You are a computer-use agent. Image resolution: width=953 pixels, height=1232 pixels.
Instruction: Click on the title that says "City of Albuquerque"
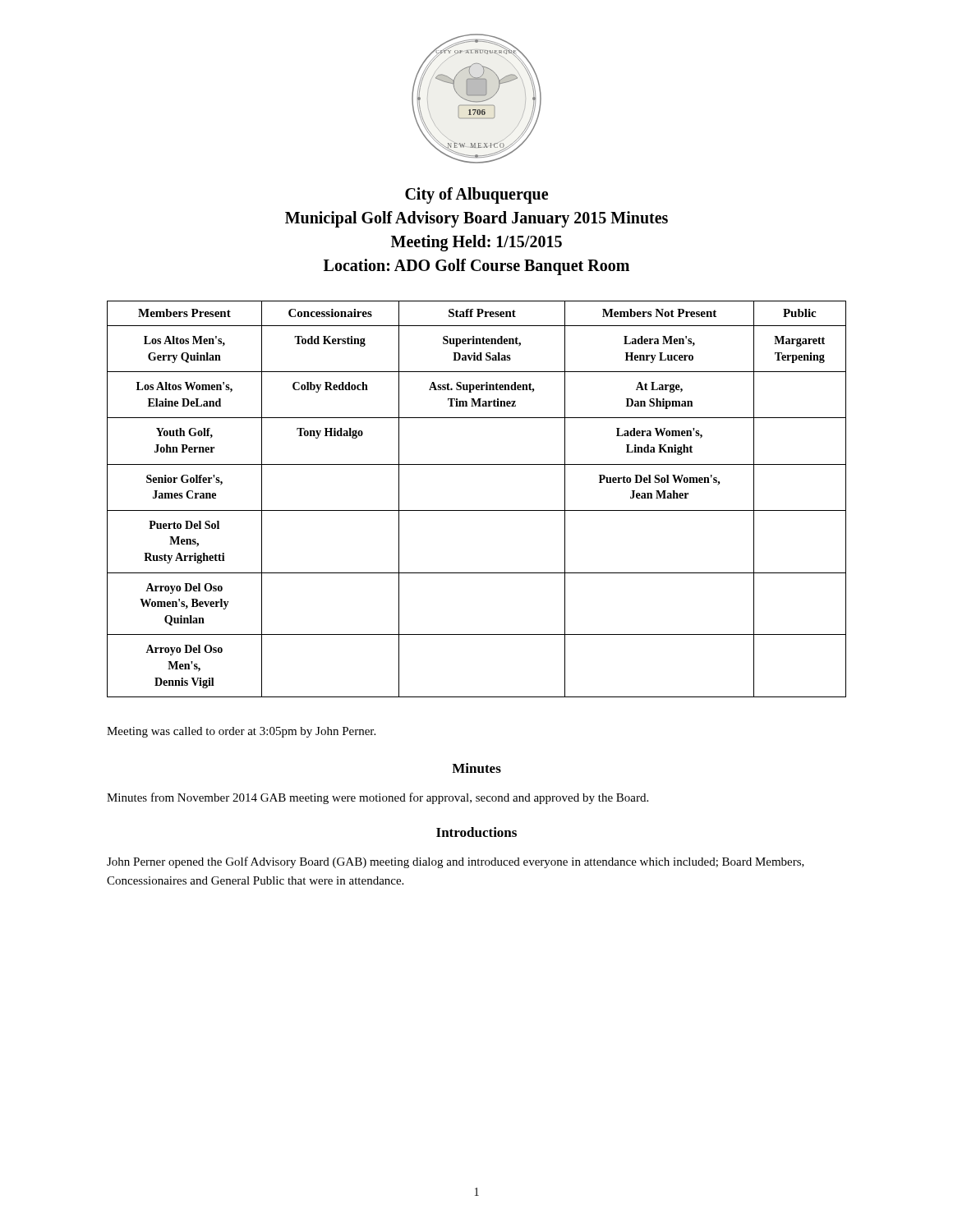coord(476,230)
